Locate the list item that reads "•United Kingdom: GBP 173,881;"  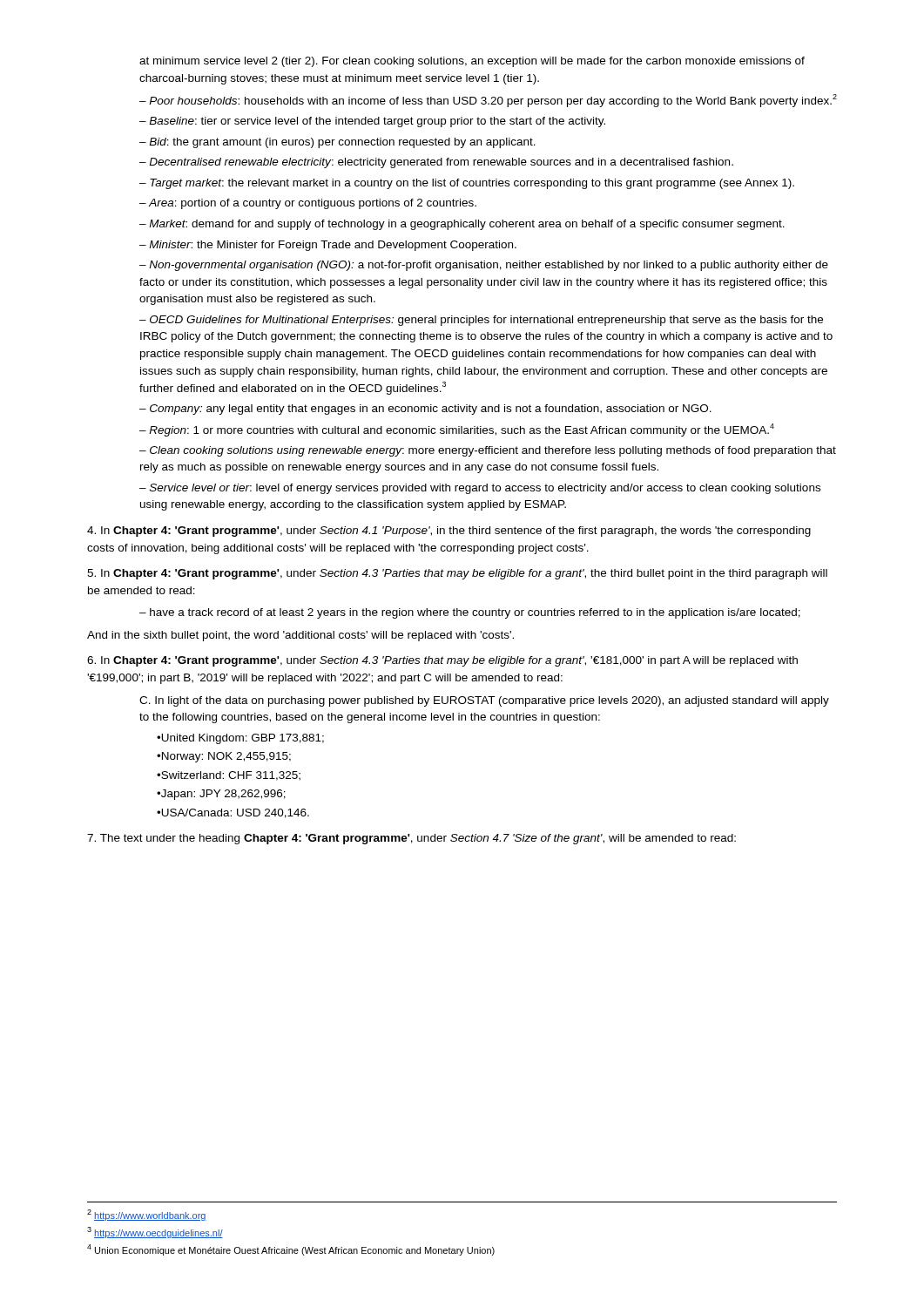click(x=241, y=737)
